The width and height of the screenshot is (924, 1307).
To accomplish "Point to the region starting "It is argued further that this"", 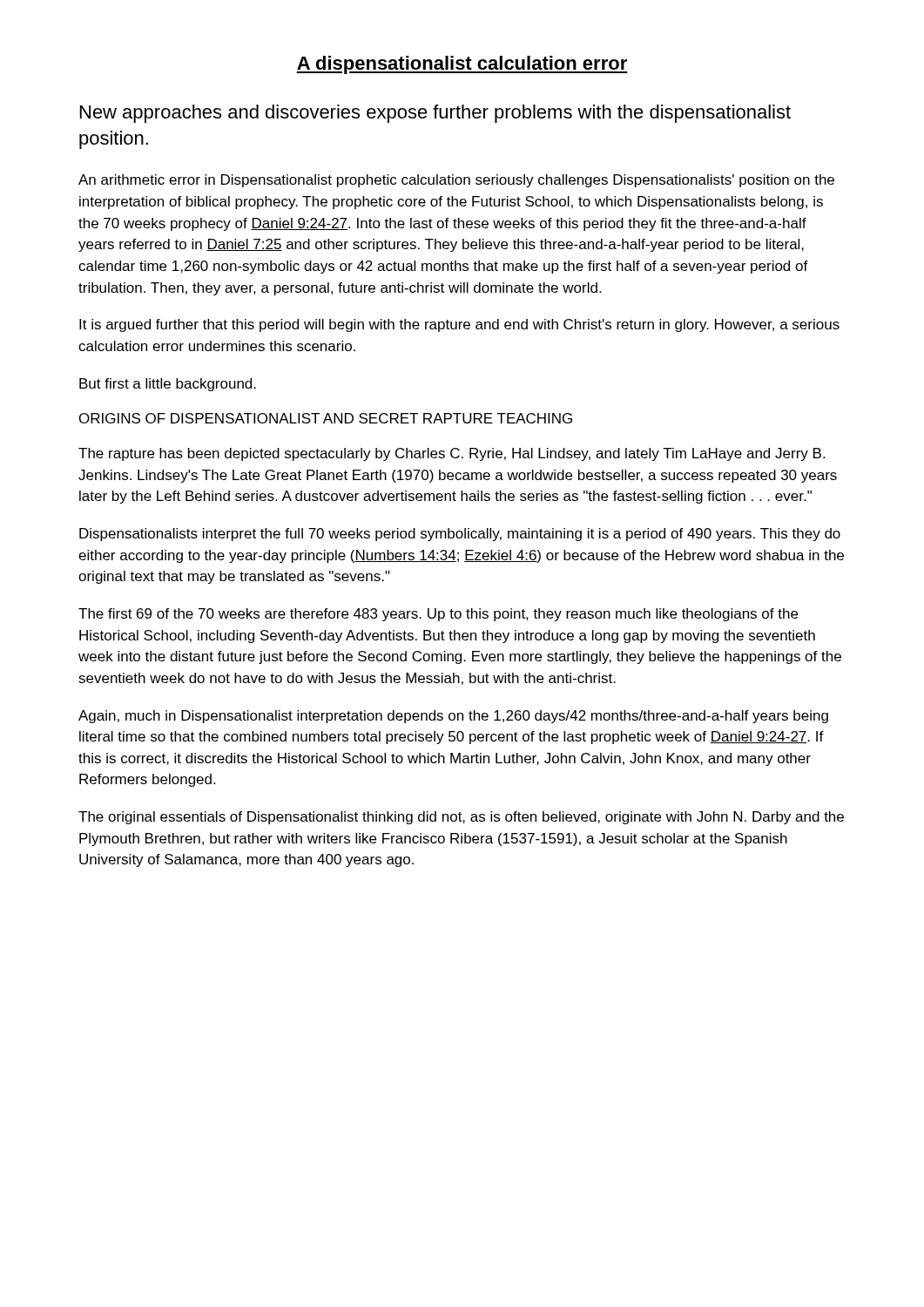I will pos(459,335).
